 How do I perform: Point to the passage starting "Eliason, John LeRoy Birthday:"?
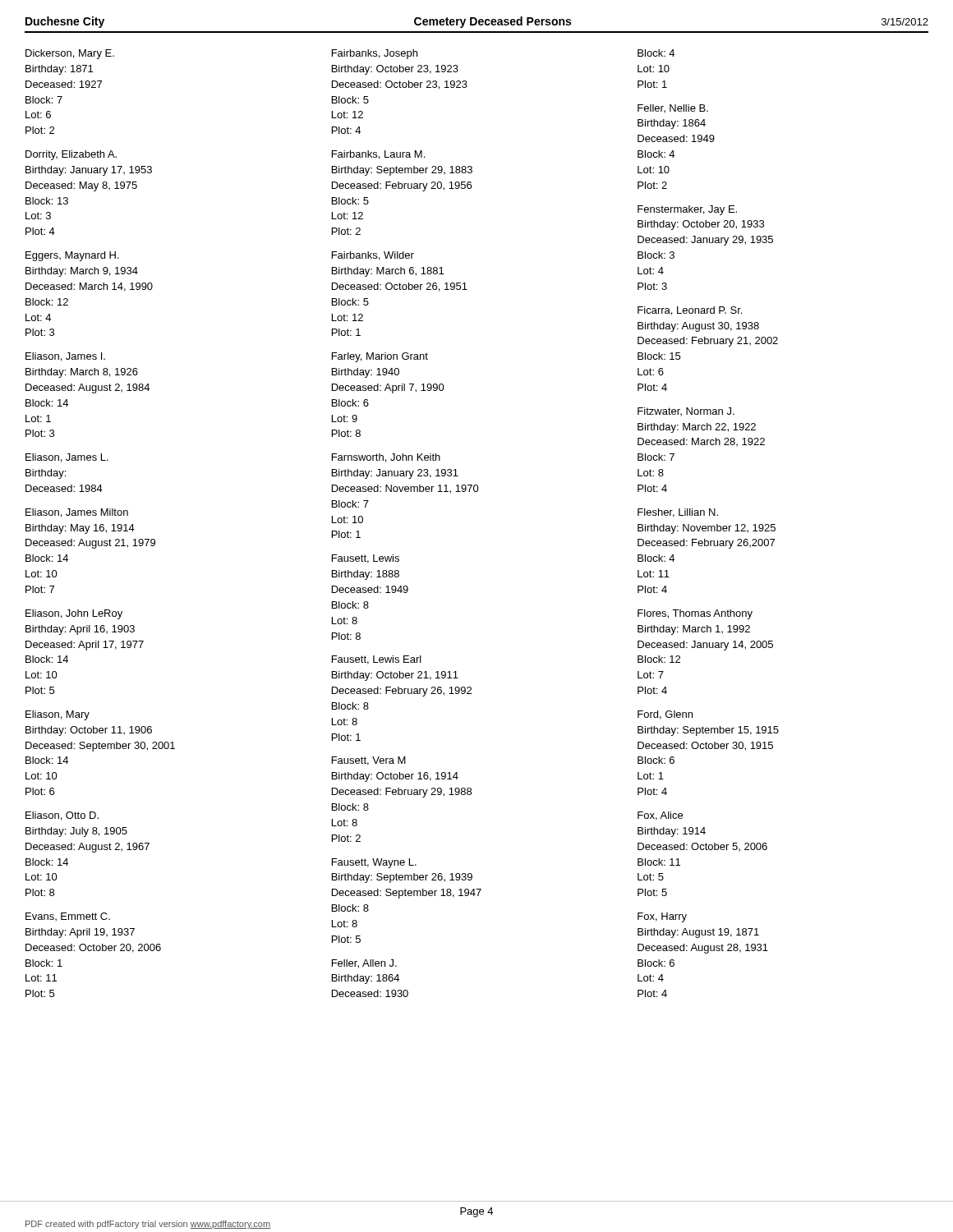[74, 614]
